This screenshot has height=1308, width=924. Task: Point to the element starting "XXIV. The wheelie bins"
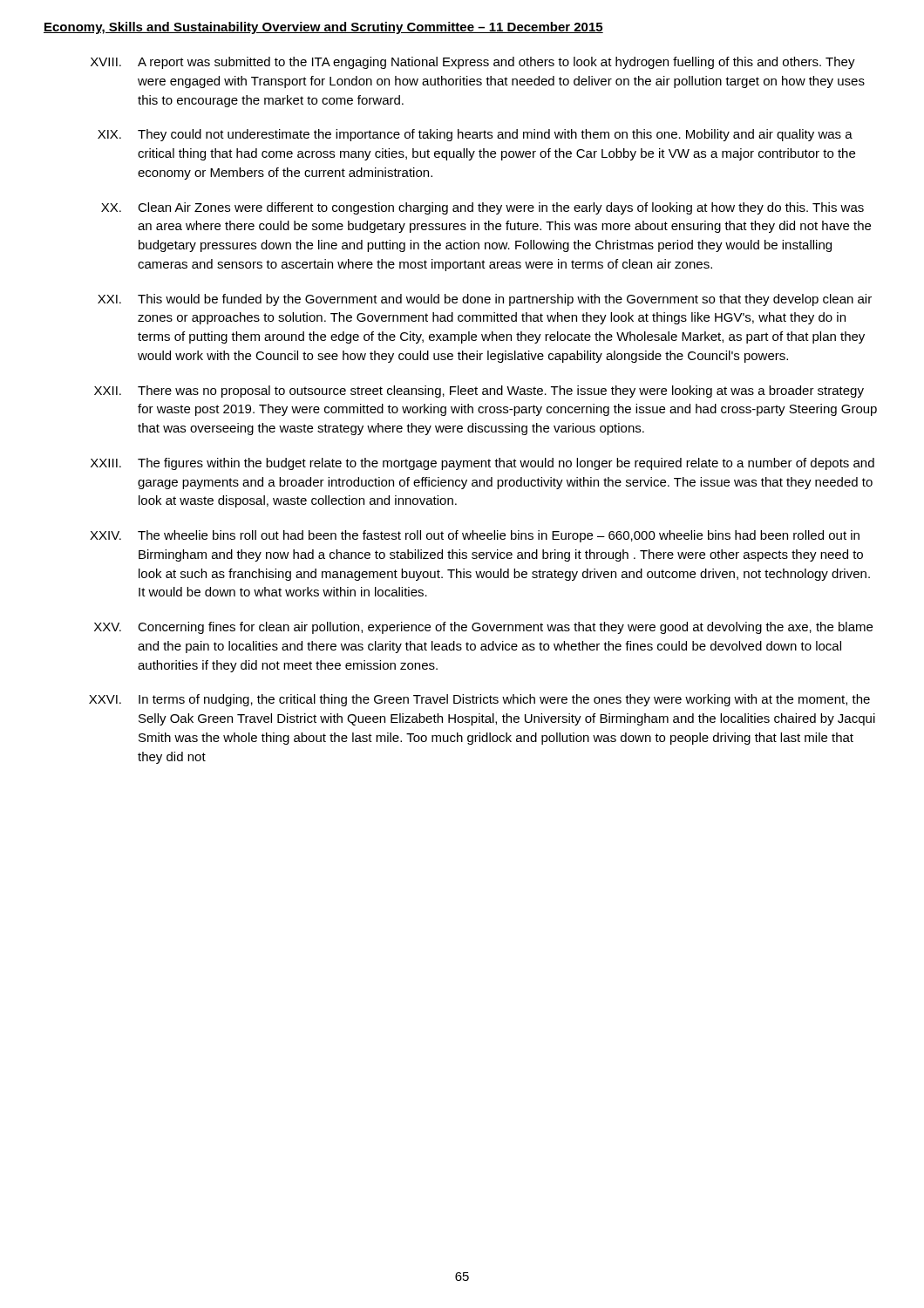tap(462, 564)
